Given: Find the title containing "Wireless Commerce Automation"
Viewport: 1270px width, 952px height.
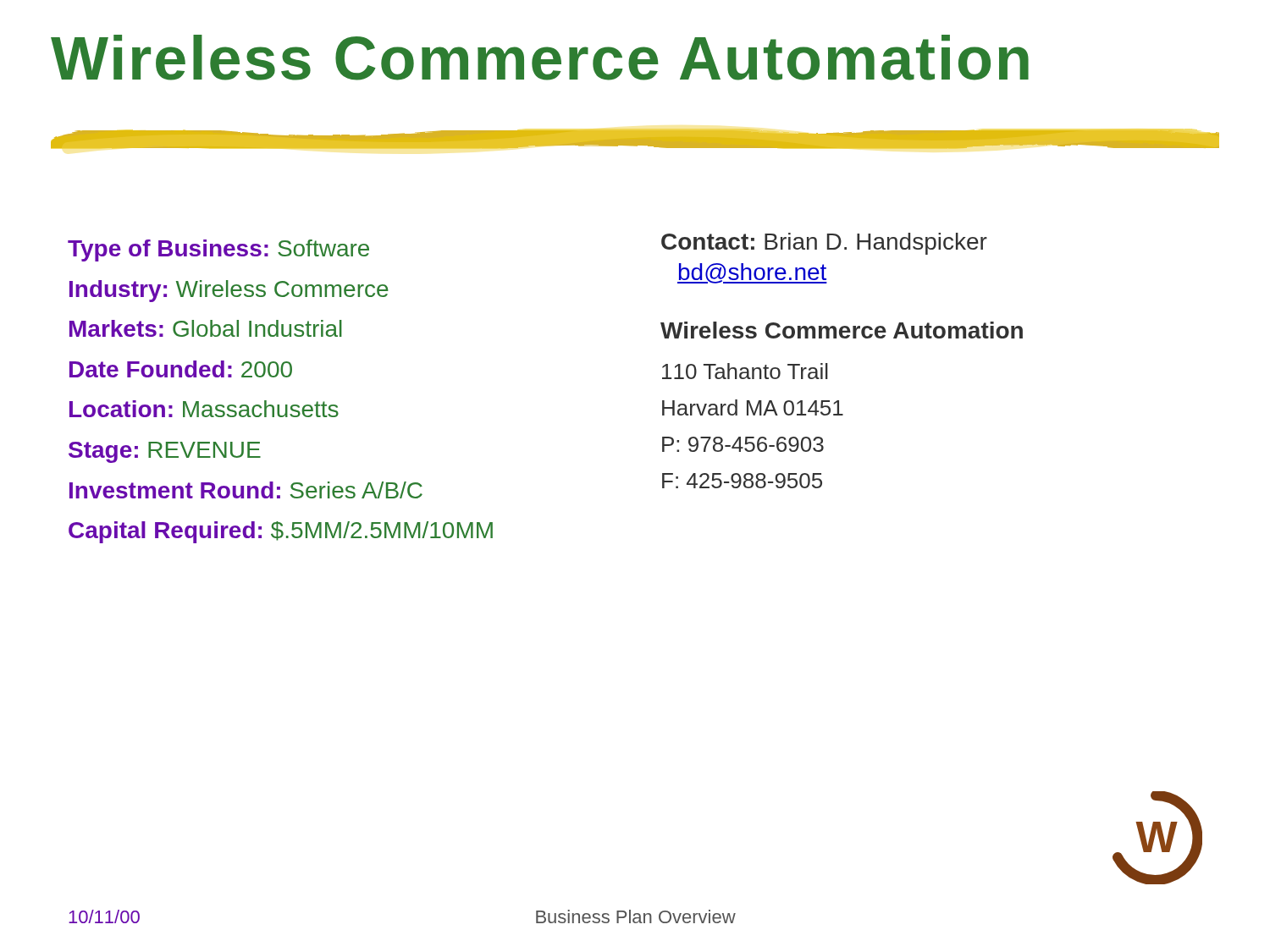Looking at the screenshot, I should [x=635, y=59].
